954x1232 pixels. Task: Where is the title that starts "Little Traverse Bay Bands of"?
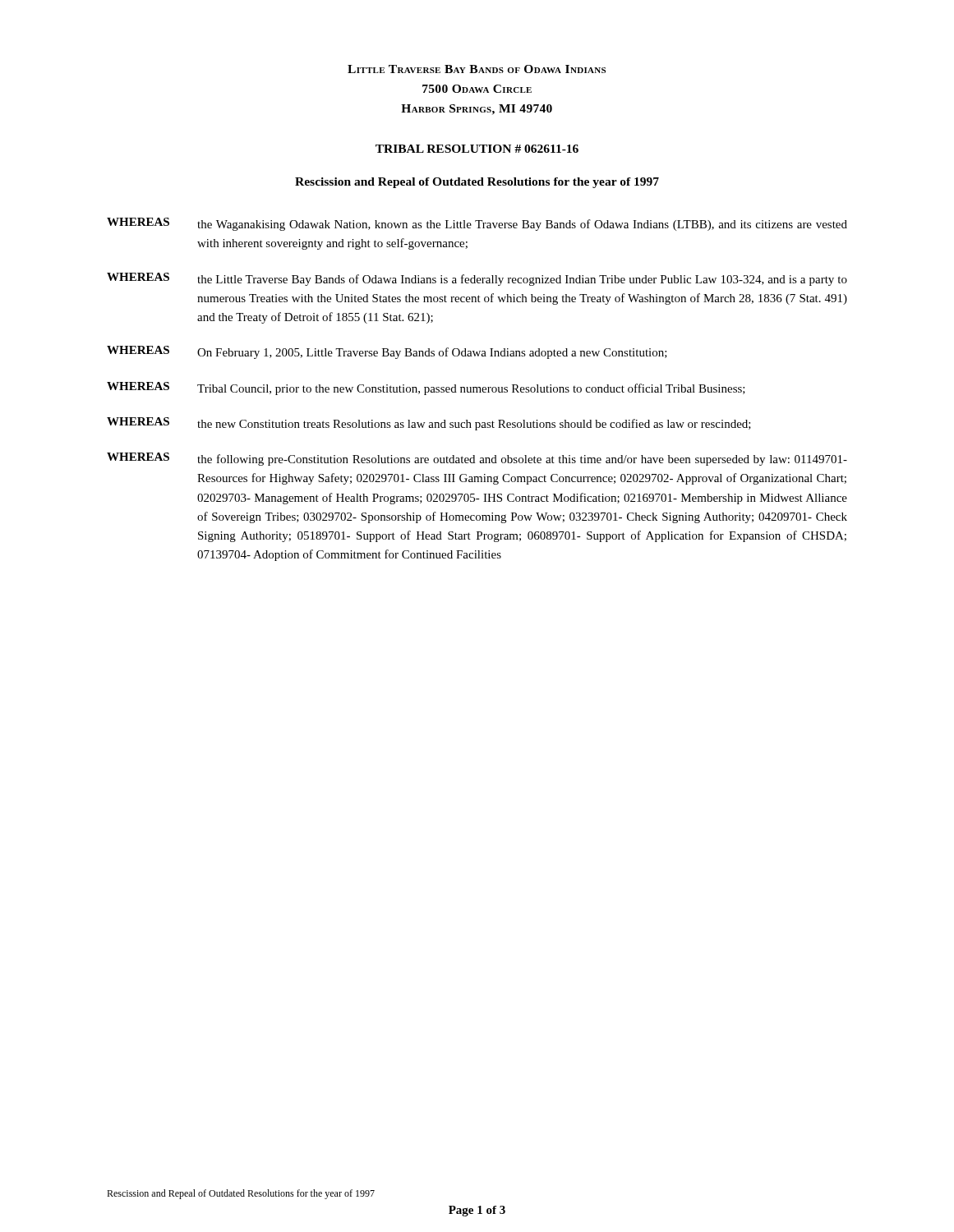[477, 89]
